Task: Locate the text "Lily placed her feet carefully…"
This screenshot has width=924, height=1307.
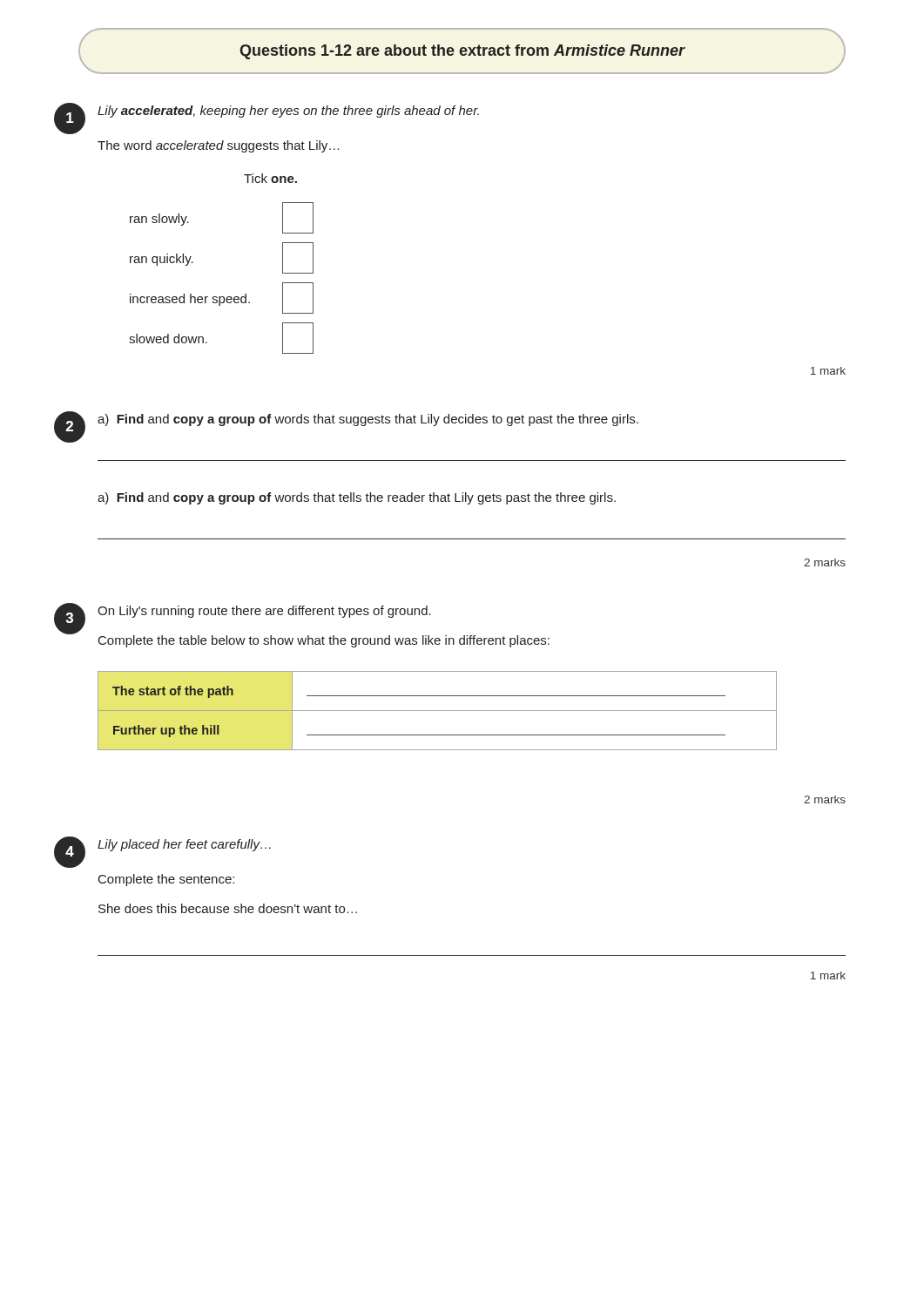Action: point(185,844)
